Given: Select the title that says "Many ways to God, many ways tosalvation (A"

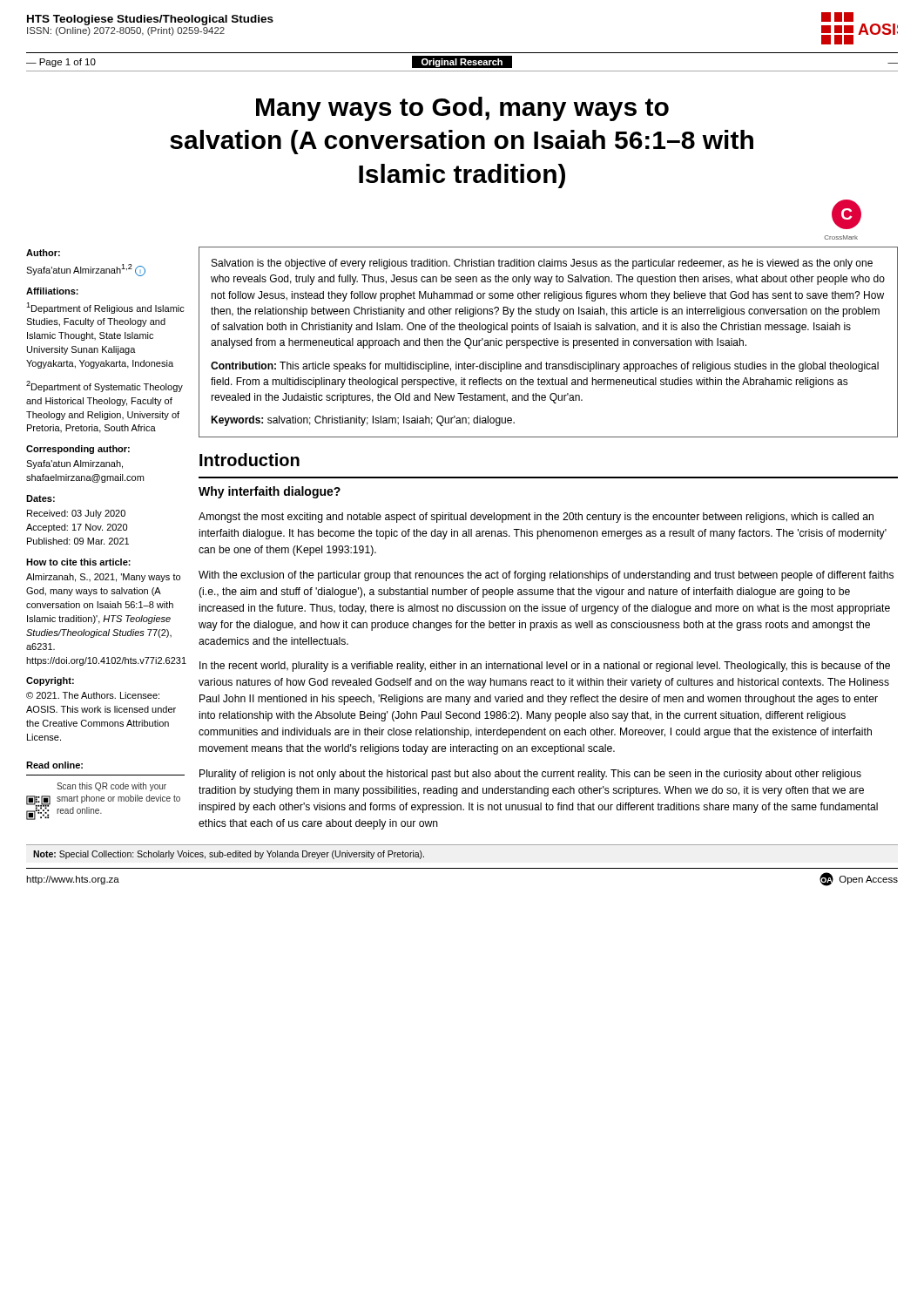Looking at the screenshot, I should [x=462, y=141].
